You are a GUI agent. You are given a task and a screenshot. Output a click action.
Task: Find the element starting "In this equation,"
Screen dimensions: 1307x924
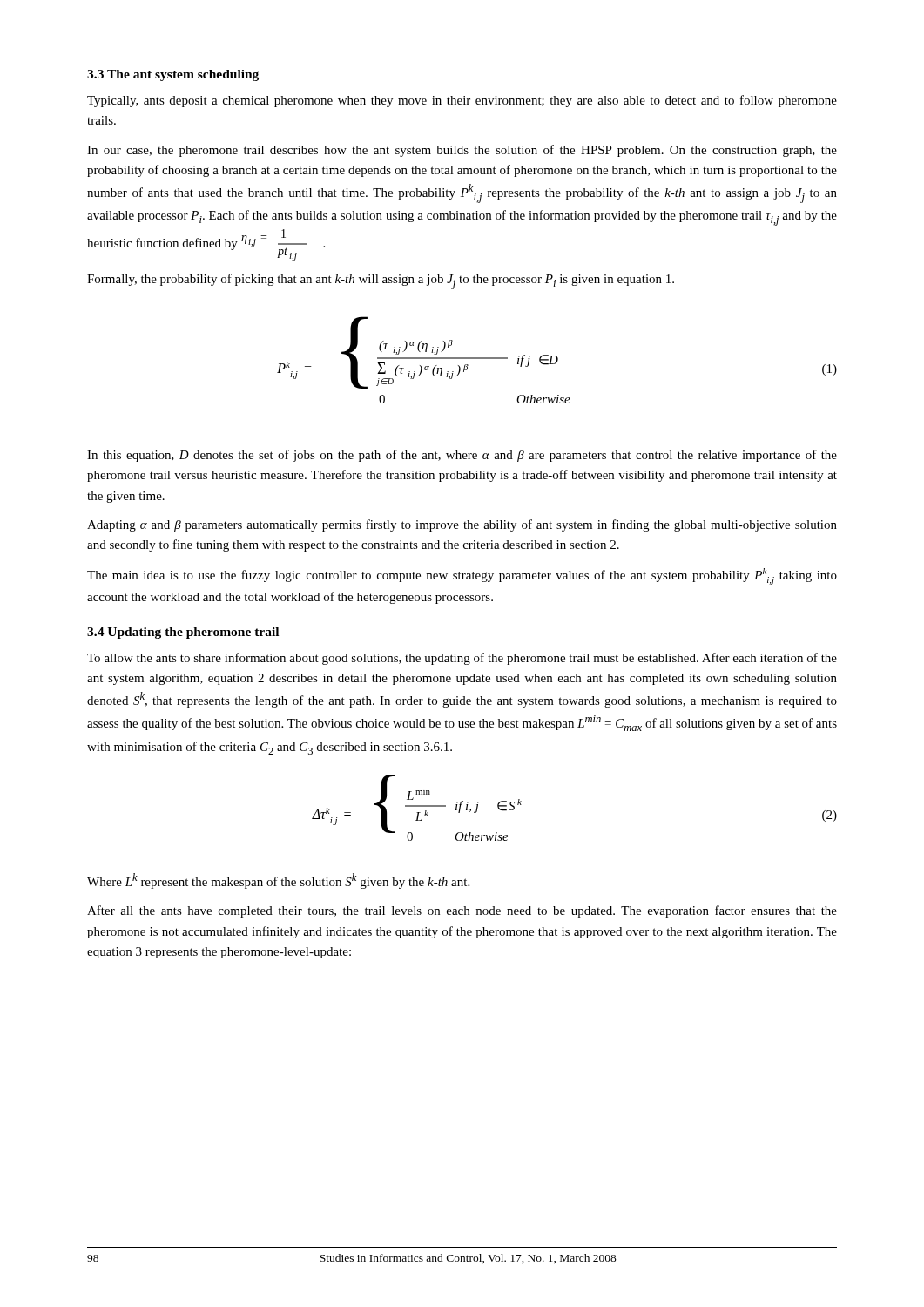(x=462, y=476)
